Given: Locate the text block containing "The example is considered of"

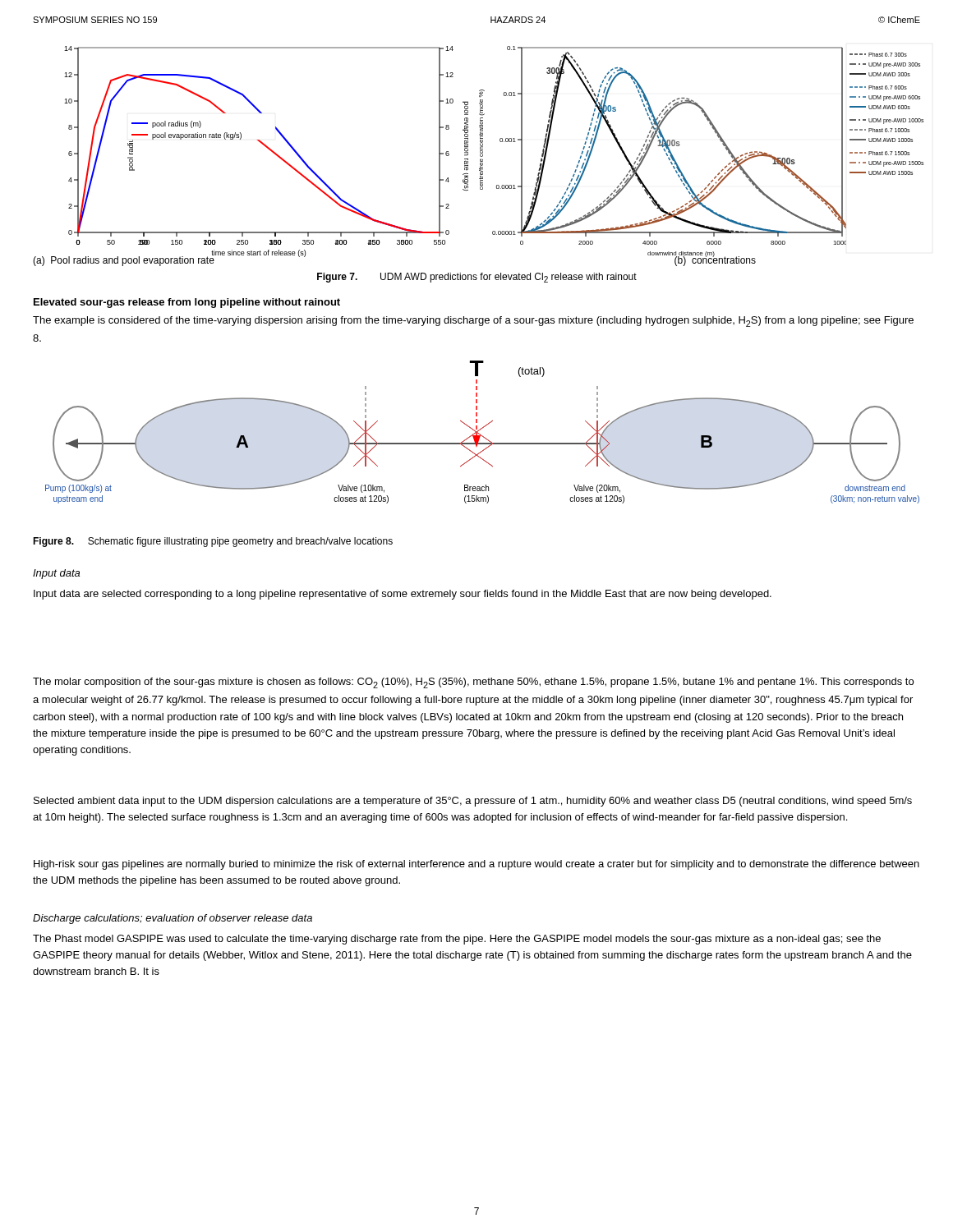Looking at the screenshot, I should (x=473, y=329).
